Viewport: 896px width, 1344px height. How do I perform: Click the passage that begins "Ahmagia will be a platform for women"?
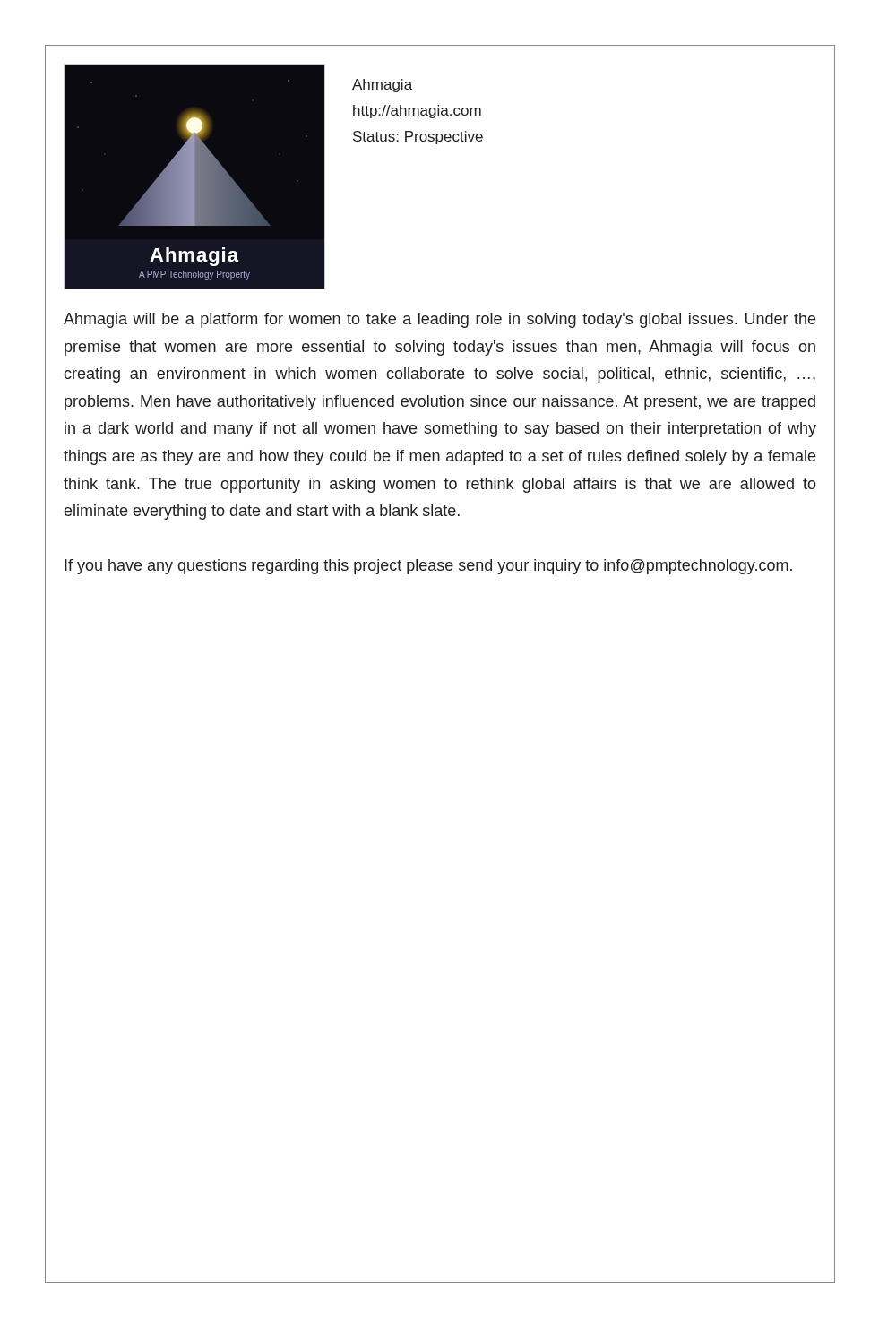point(440,415)
